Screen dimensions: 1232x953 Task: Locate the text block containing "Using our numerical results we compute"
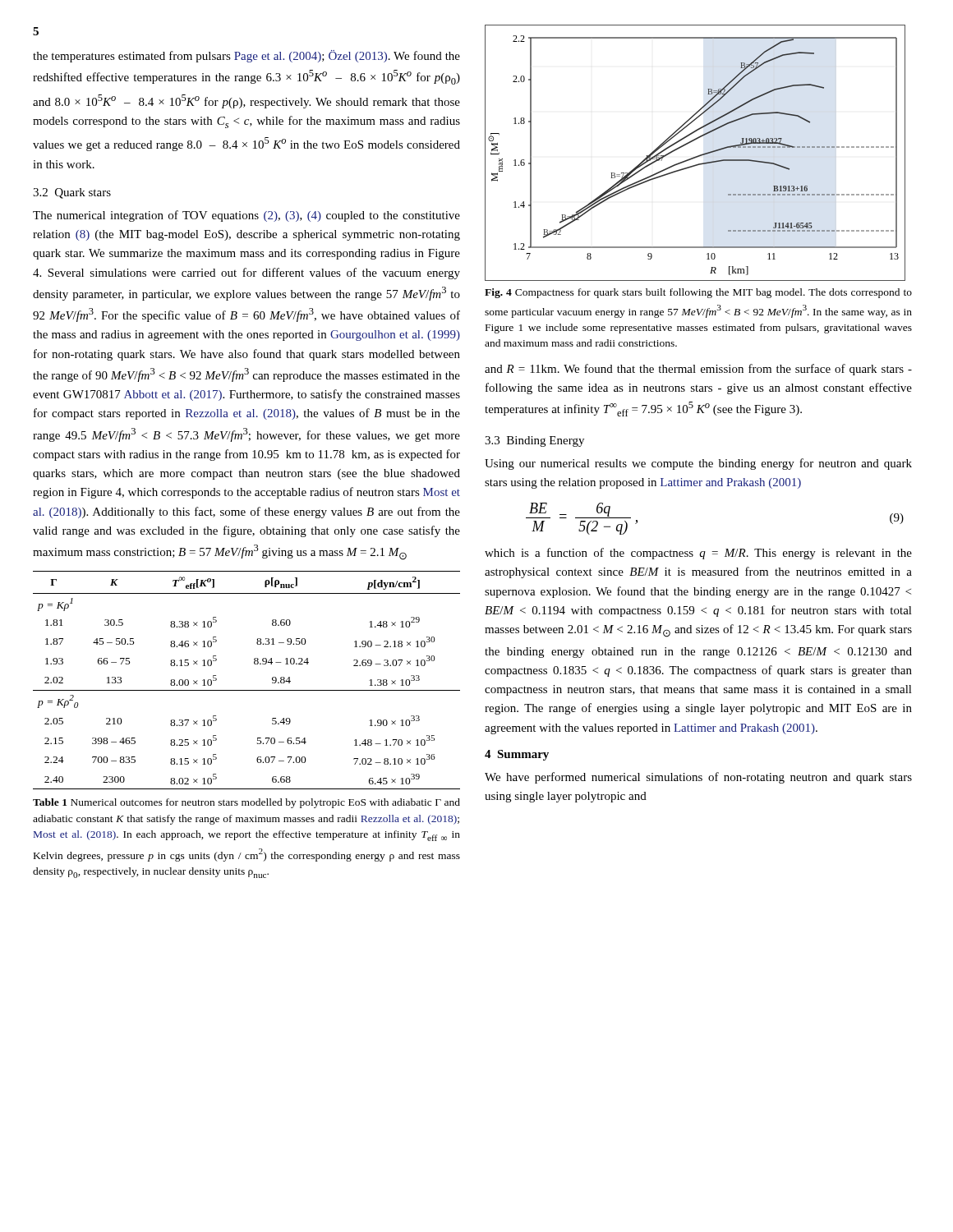[x=698, y=473]
